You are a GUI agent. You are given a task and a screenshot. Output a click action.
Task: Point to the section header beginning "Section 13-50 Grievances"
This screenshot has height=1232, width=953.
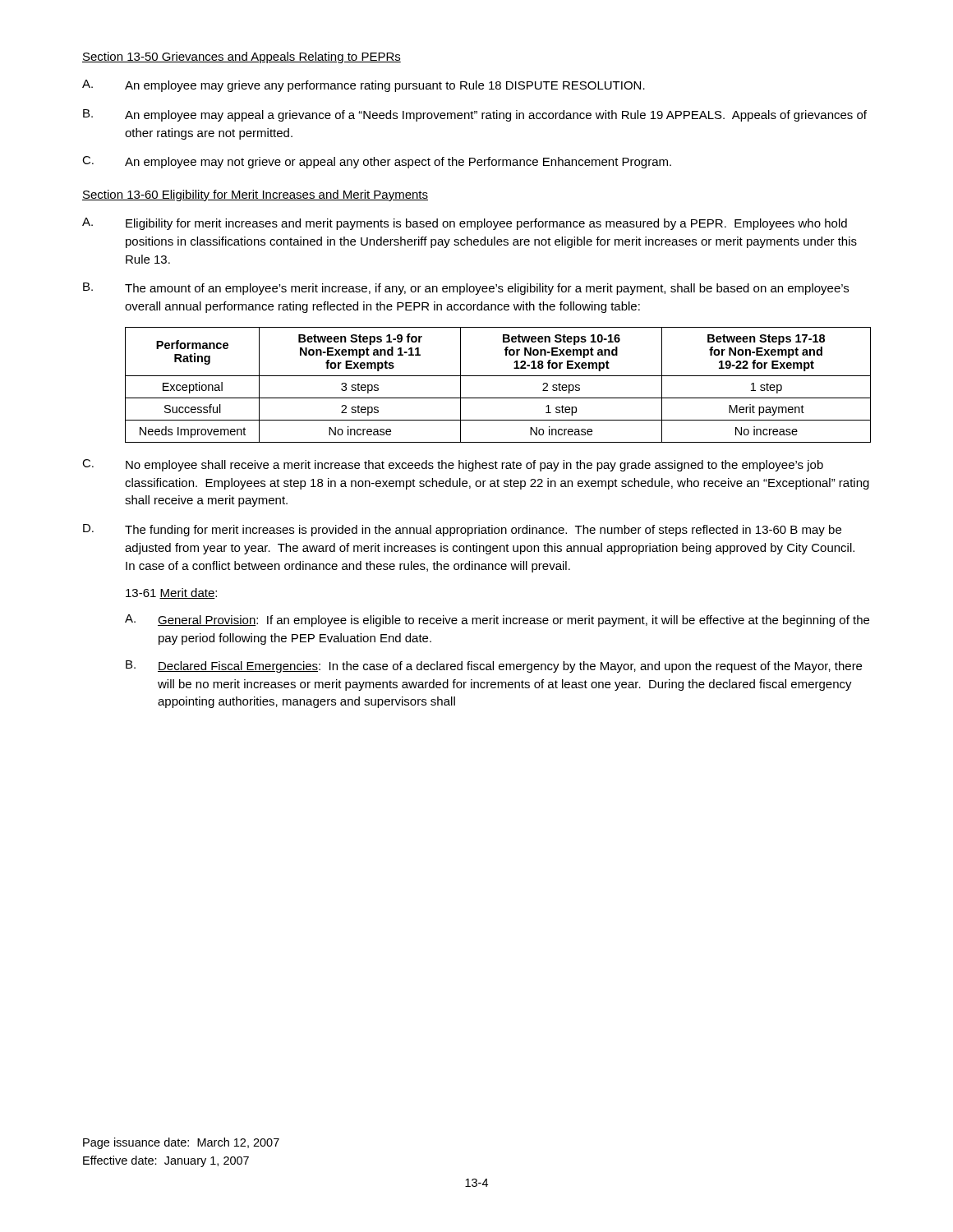241,56
